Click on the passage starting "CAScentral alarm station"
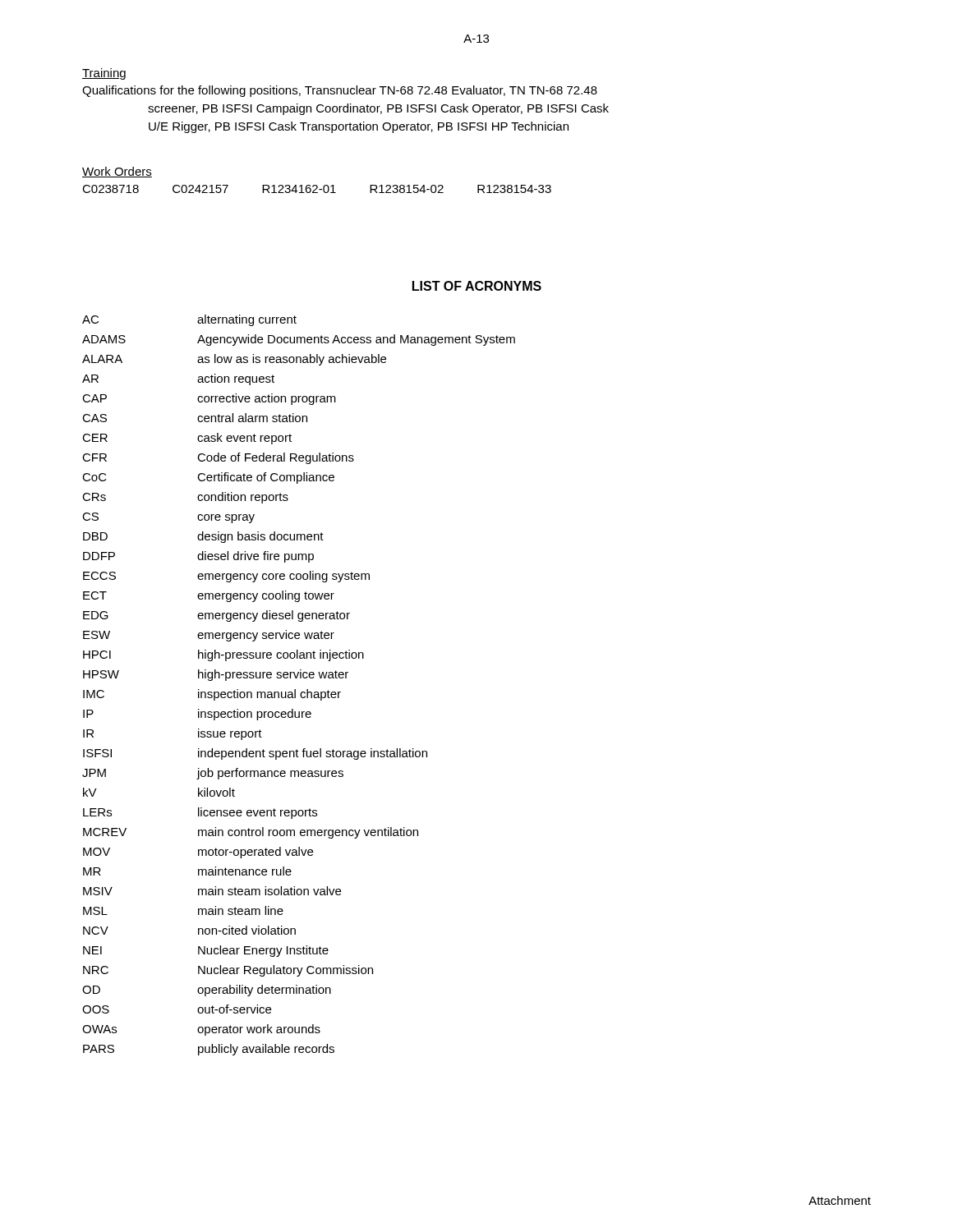 click(x=195, y=418)
